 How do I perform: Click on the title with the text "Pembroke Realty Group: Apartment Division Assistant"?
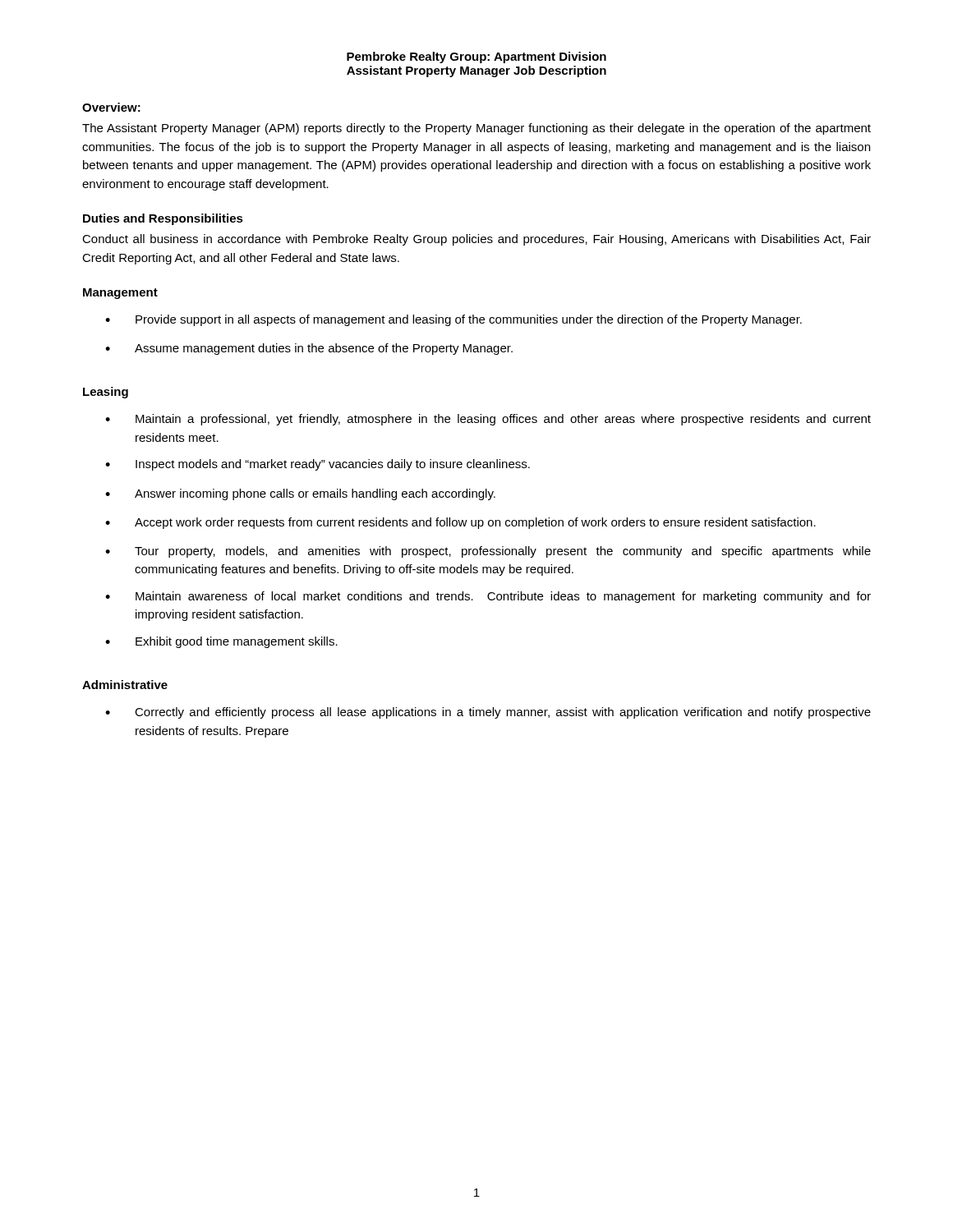pos(476,63)
